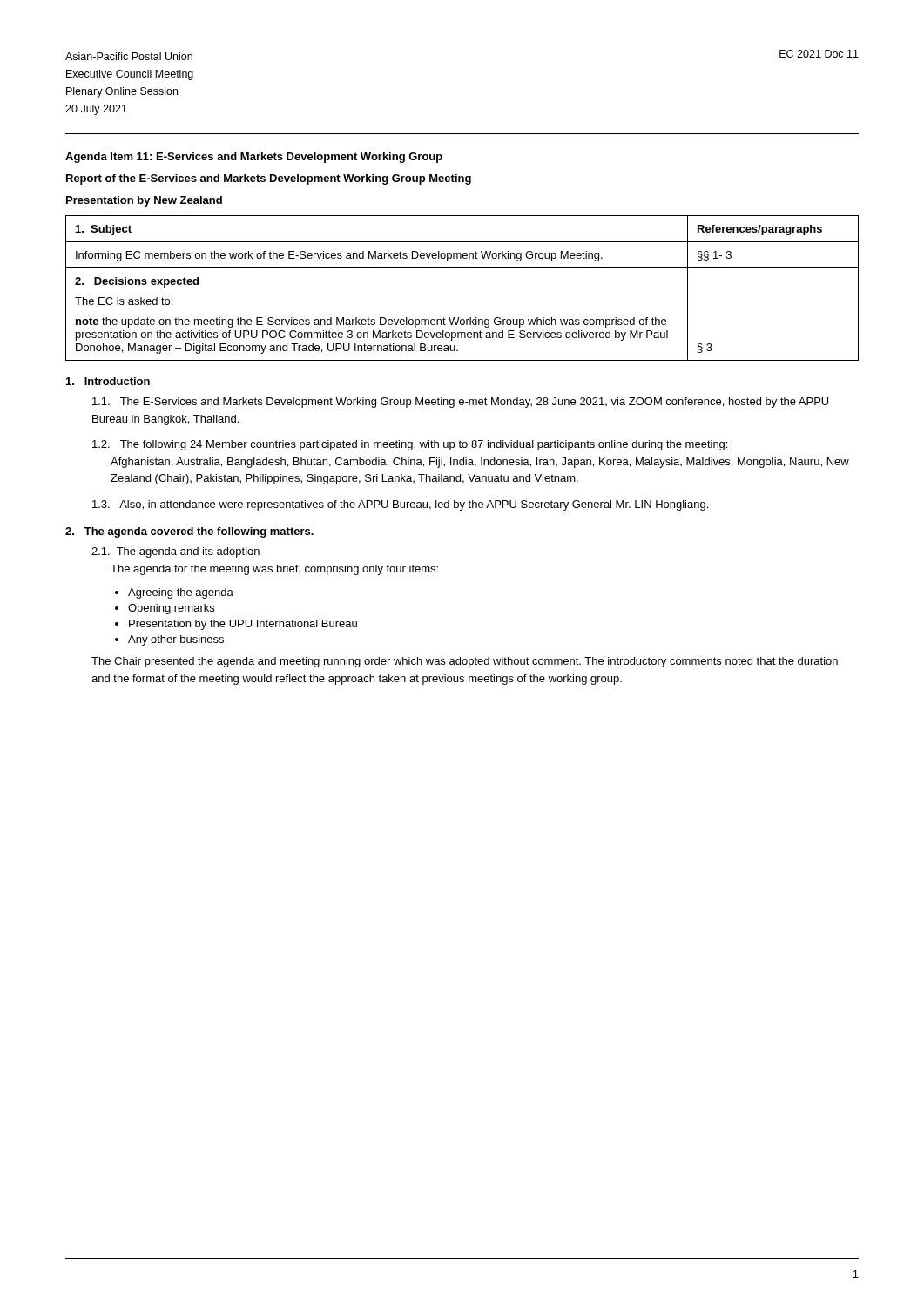The height and width of the screenshot is (1307, 924).
Task: Find the region starting "3. Also, in attendance were representatives of"
Action: pos(400,504)
